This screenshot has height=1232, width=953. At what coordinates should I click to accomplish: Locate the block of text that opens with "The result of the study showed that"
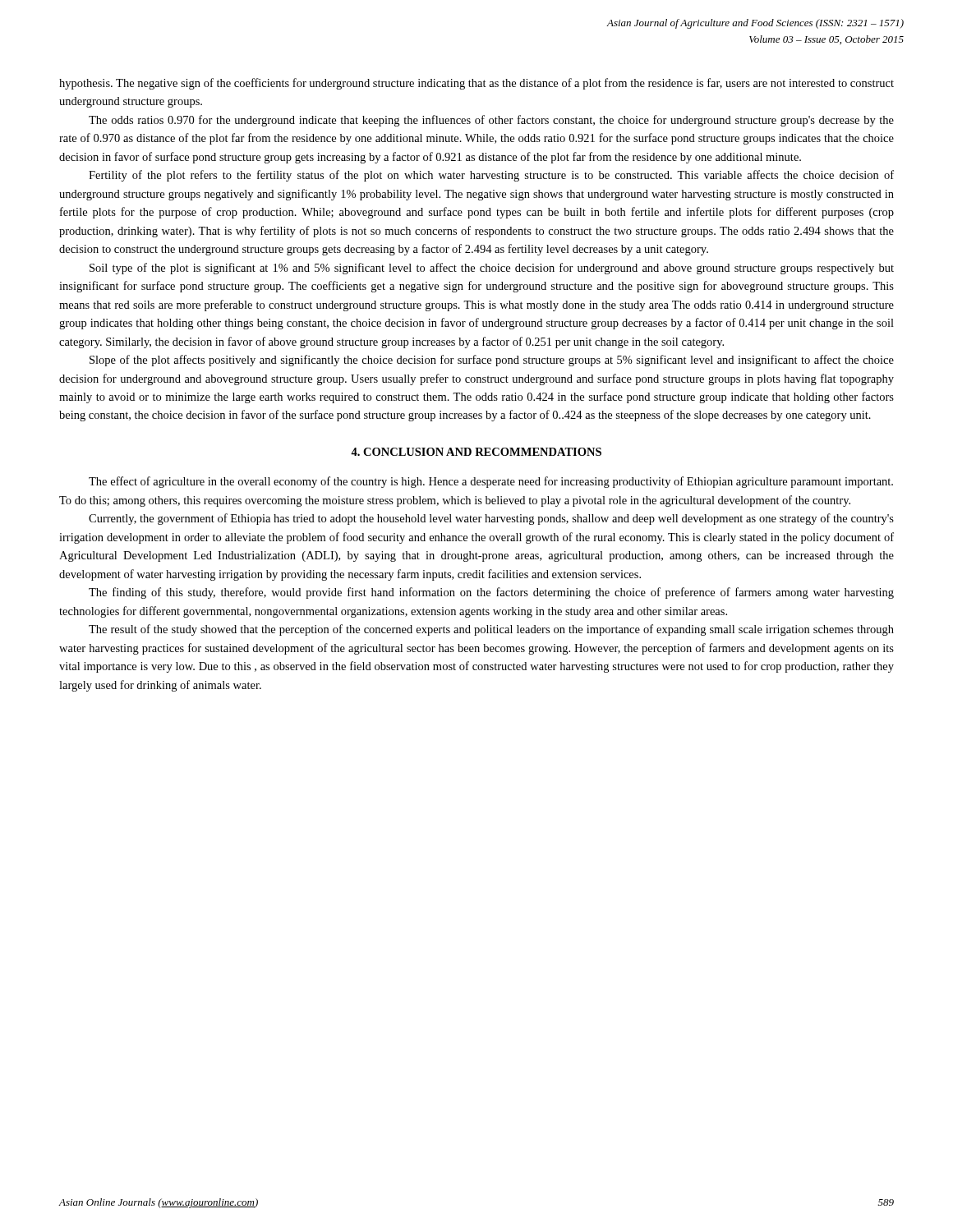tap(476, 657)
